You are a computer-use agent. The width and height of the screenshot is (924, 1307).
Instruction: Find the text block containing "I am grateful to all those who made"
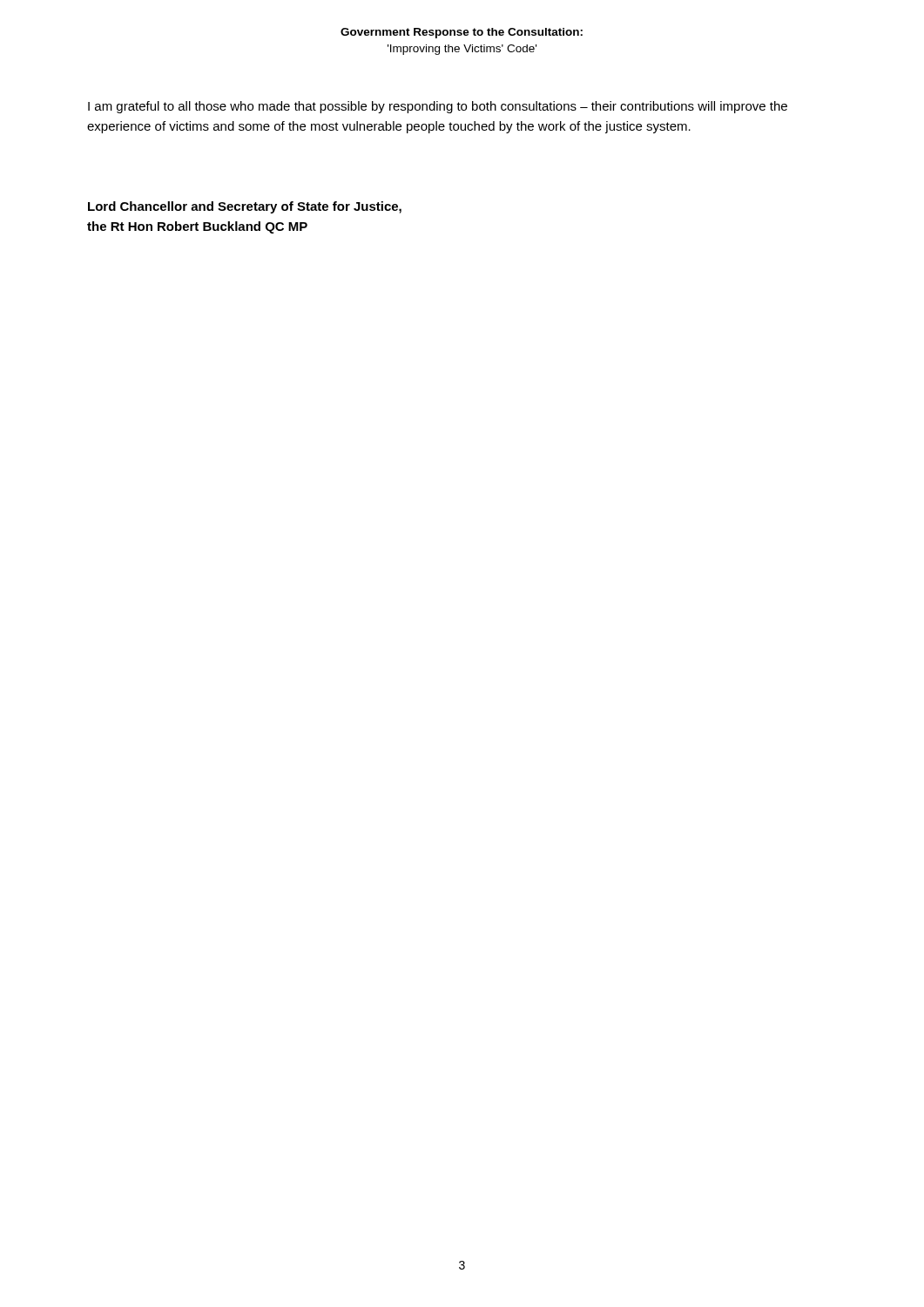click(x=437, y=116)
